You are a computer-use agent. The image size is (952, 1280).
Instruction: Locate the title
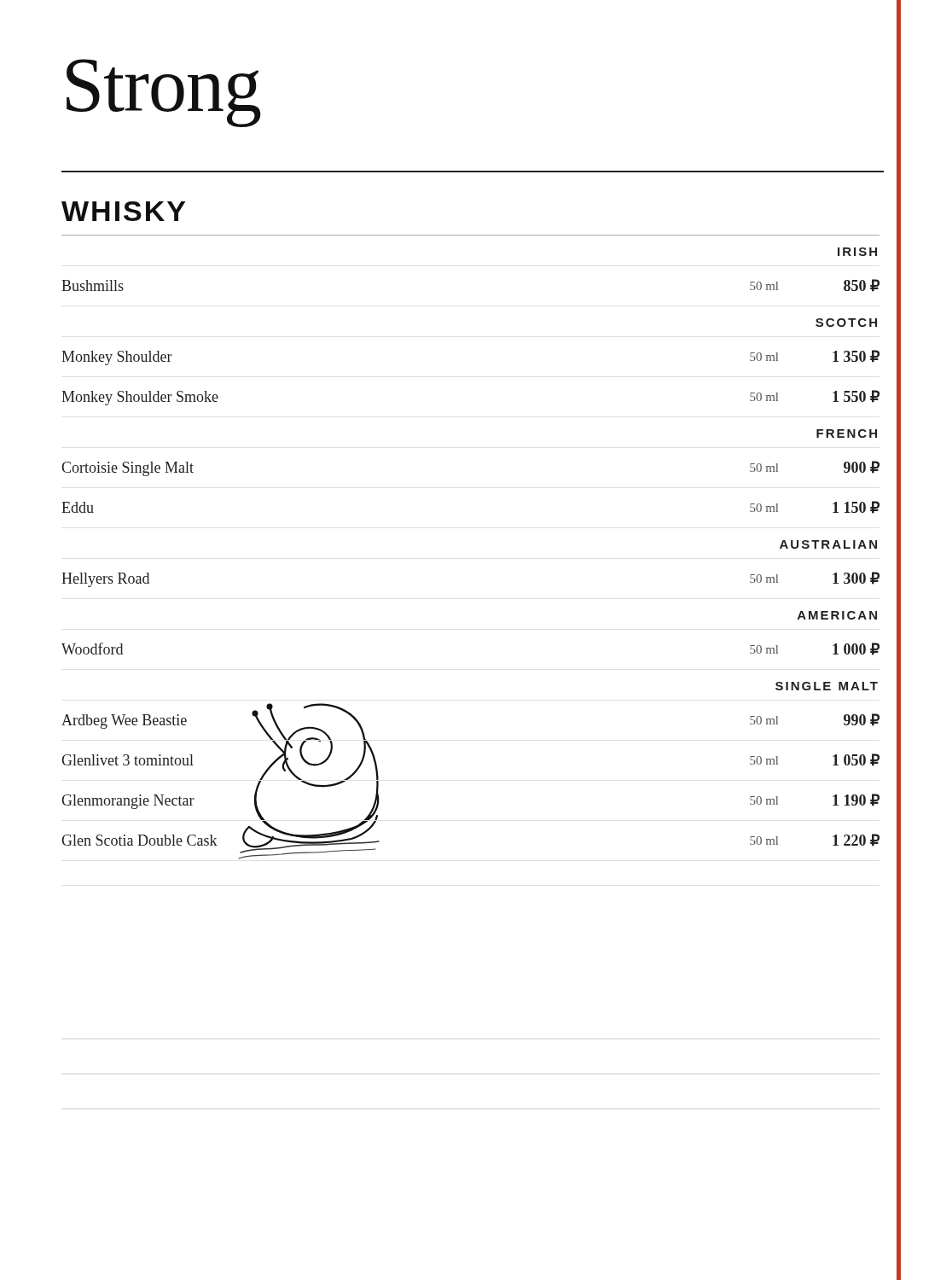pos(161,85)
